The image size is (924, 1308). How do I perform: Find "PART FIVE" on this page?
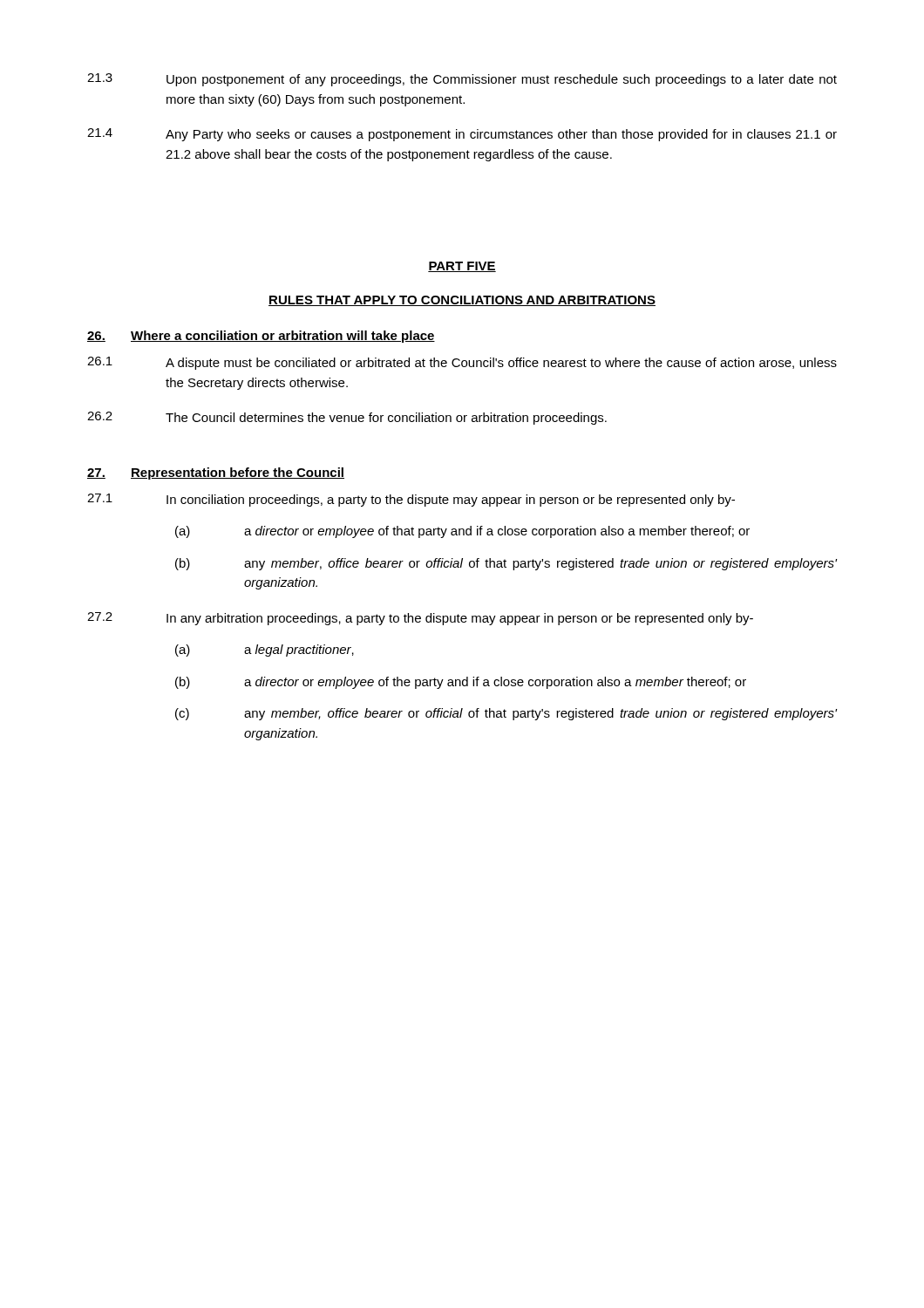[462, 266]
